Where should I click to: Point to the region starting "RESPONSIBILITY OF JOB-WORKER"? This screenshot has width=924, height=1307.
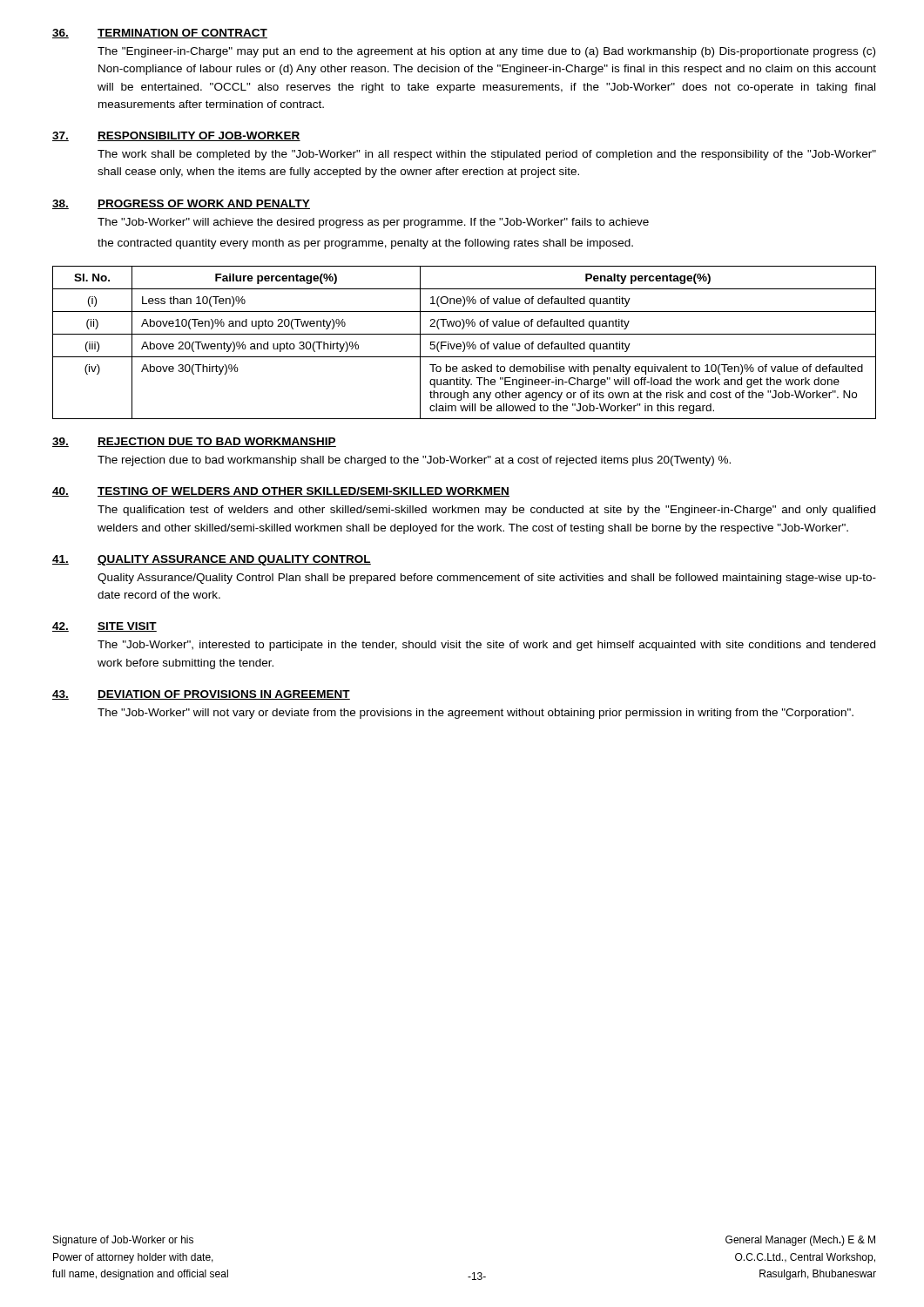pos(199,136)
